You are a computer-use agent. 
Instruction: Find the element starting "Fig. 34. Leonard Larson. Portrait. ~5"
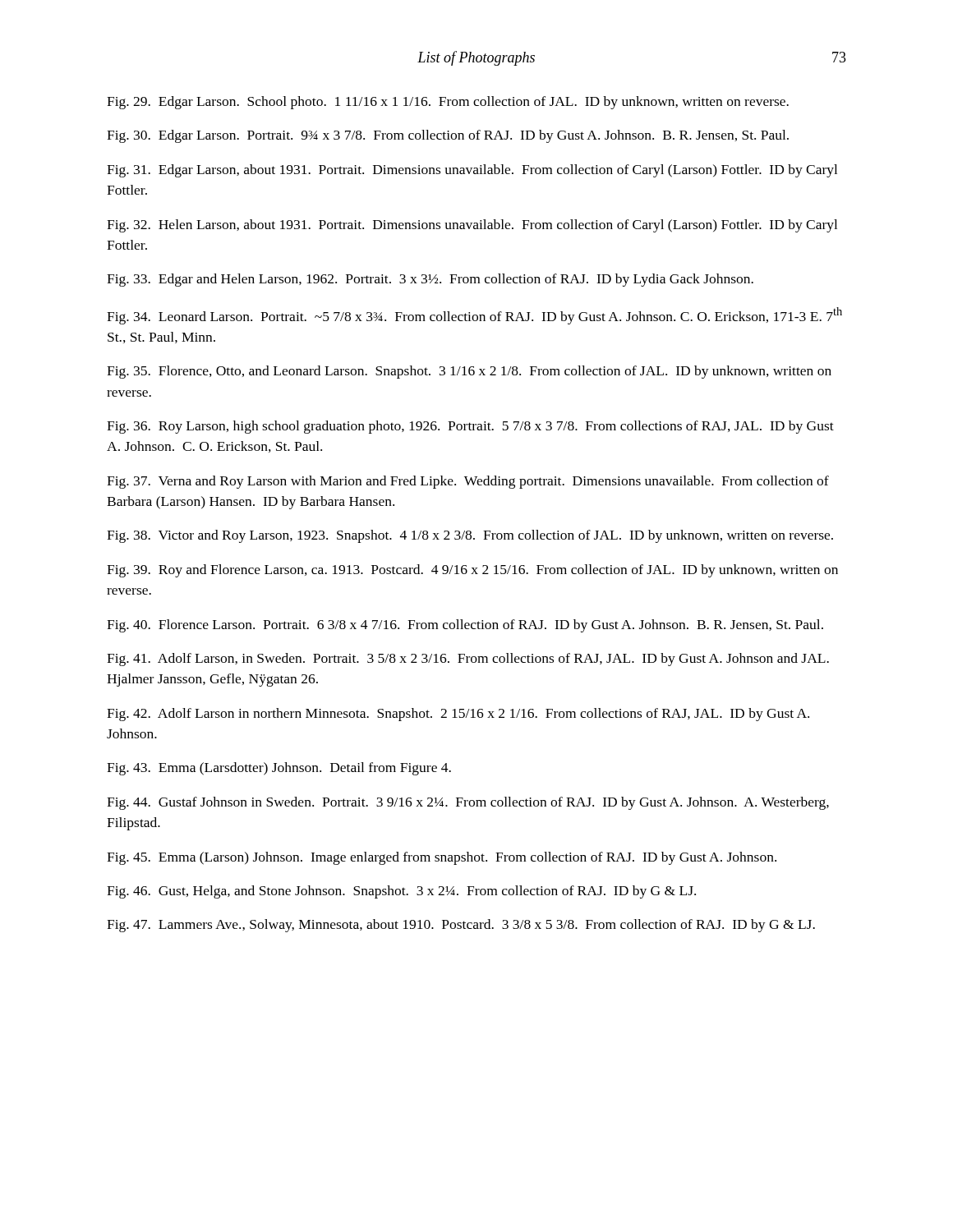pyautogui.click(x=475, y=325)
